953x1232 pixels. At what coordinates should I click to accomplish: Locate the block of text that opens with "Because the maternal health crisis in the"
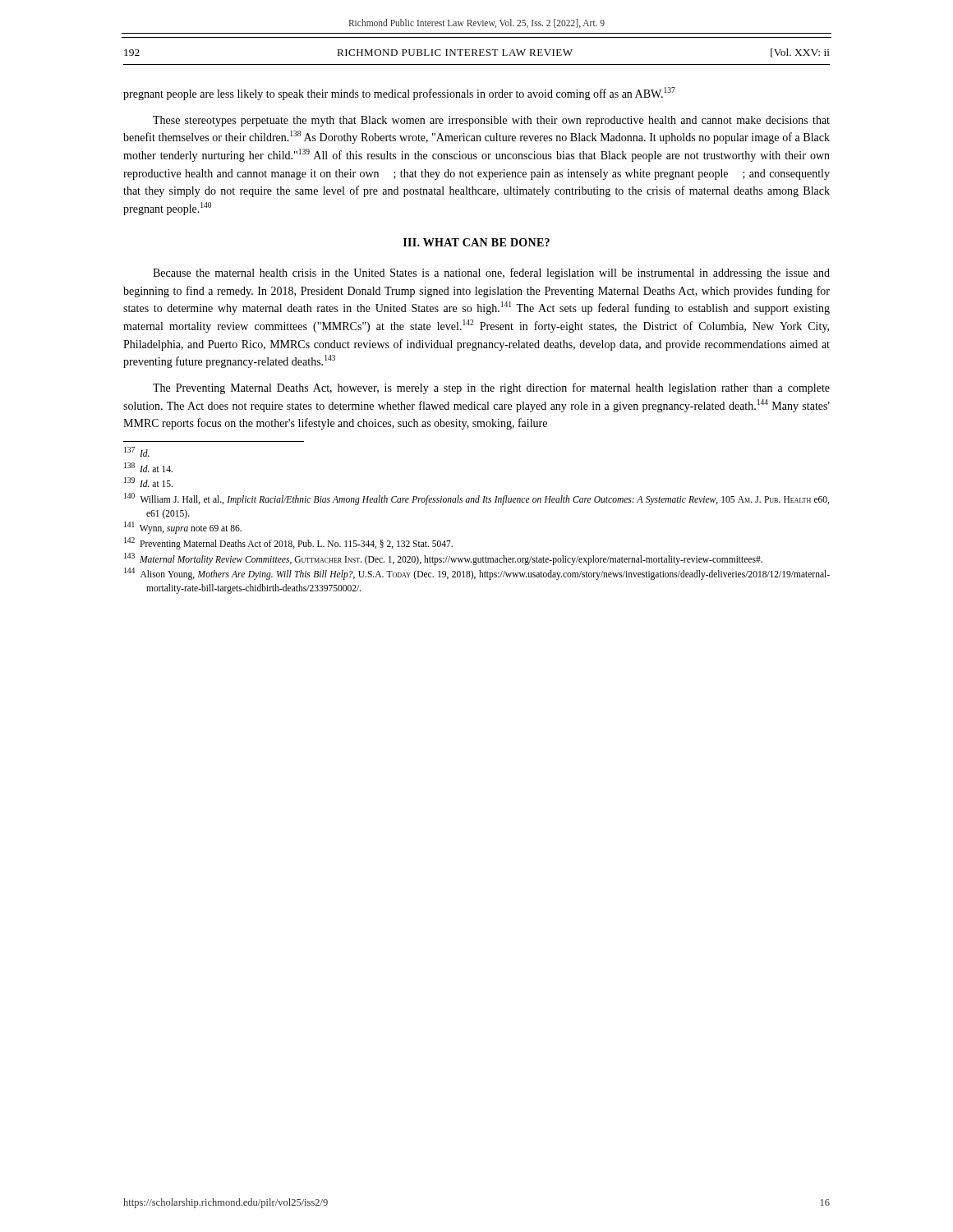(476, 317)
